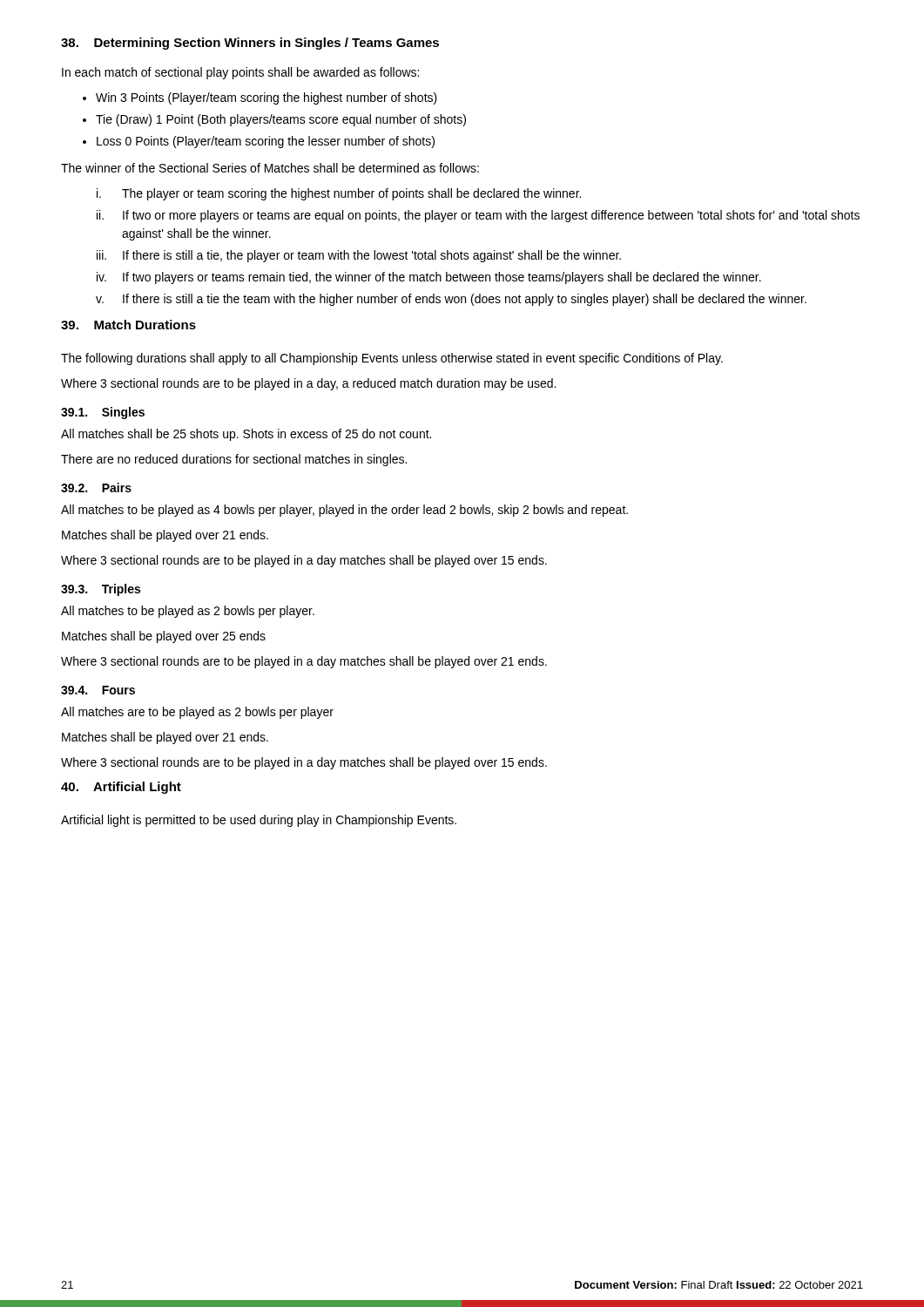The height and width of the screenshot is (1307, 924).
Task: Click on the block starting "39.2. Pairs"
Action: (68, 488)
